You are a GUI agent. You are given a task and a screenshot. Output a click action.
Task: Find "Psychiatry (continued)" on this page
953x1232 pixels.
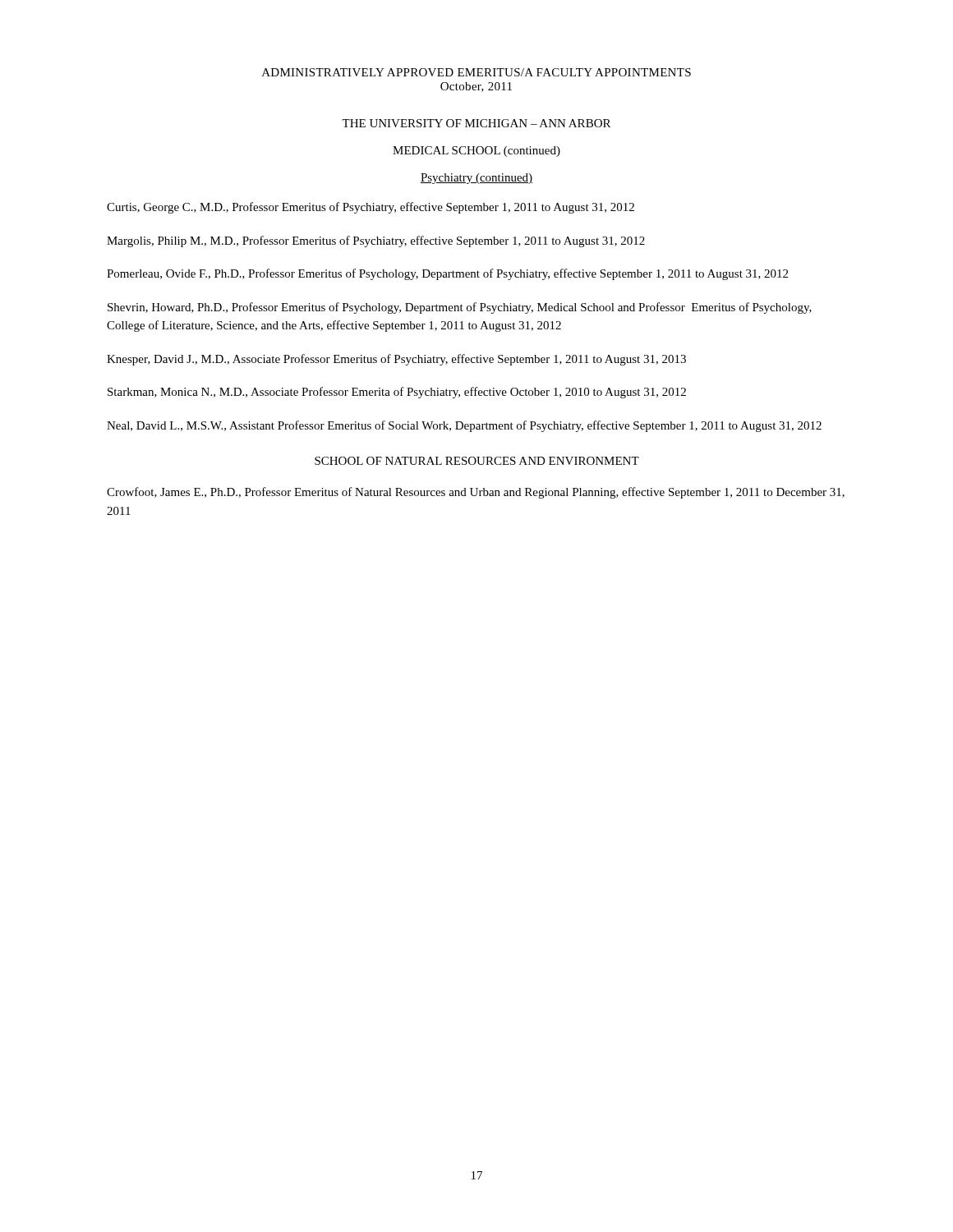476,177
